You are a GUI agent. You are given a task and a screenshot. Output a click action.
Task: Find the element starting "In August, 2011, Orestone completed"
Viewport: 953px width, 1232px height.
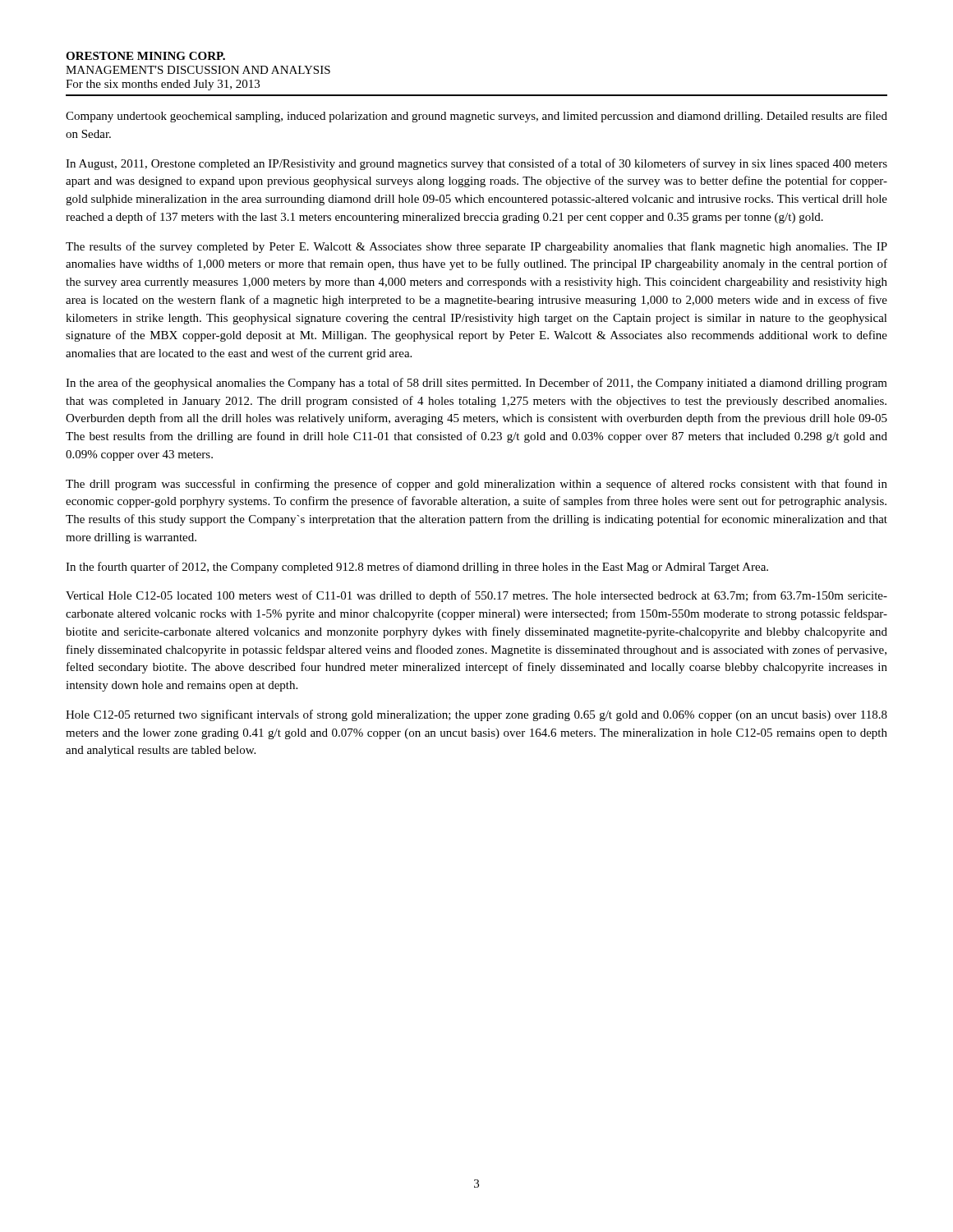[476, 190]
